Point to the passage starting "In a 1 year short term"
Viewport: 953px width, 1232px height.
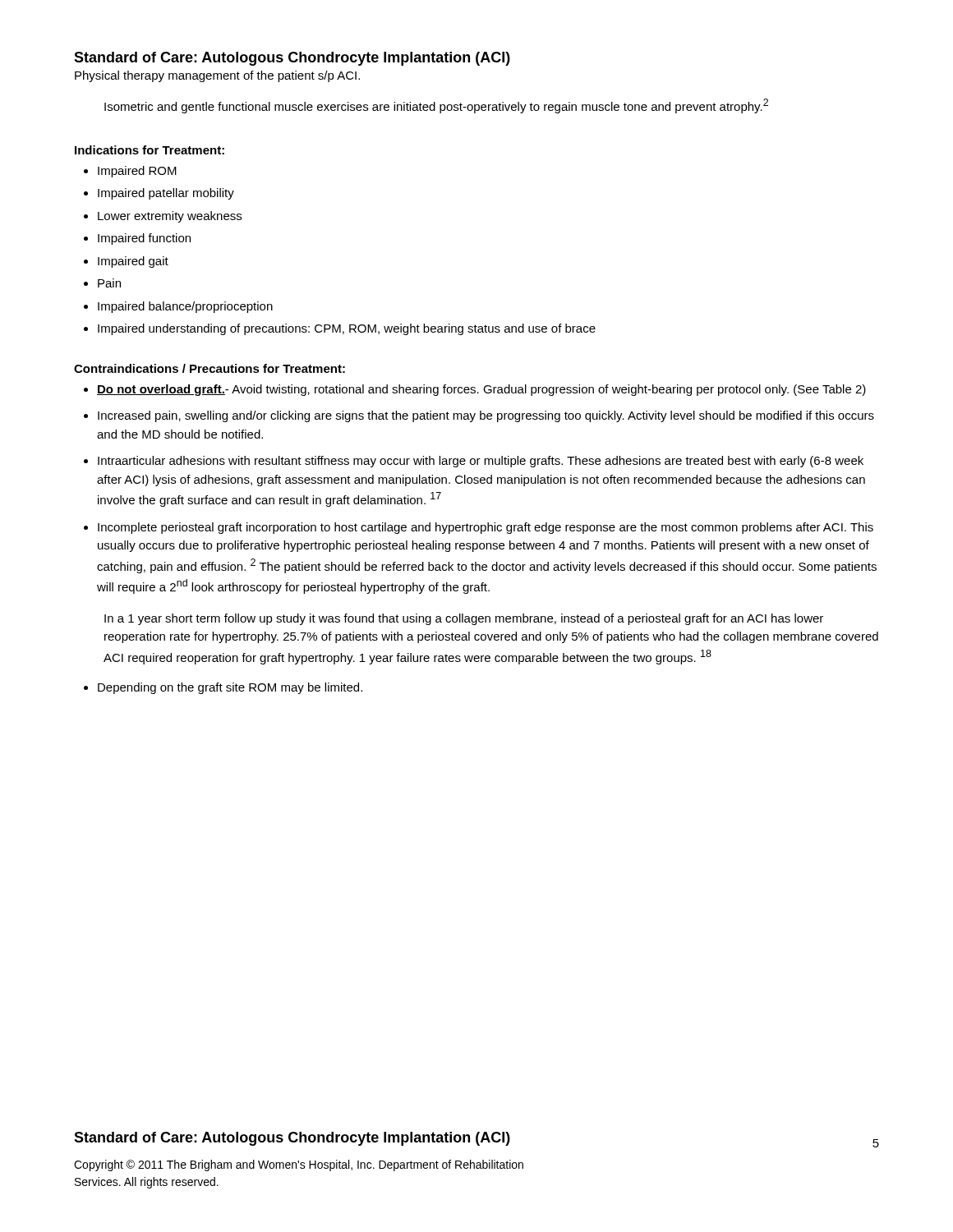[491, 638]
